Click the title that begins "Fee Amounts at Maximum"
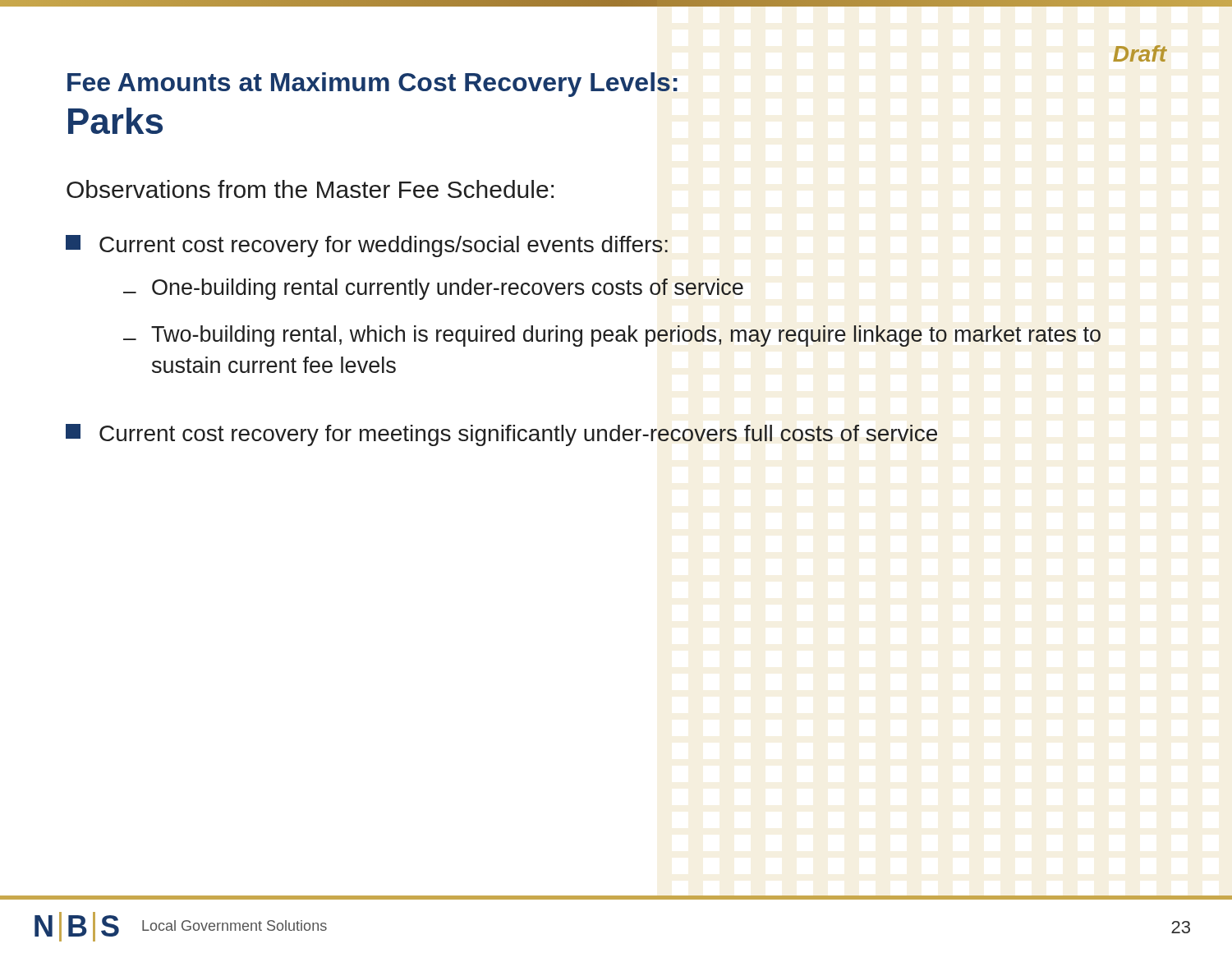This screenshot has height=953, width=1232. pyautogui.click(x=616, y=104)
